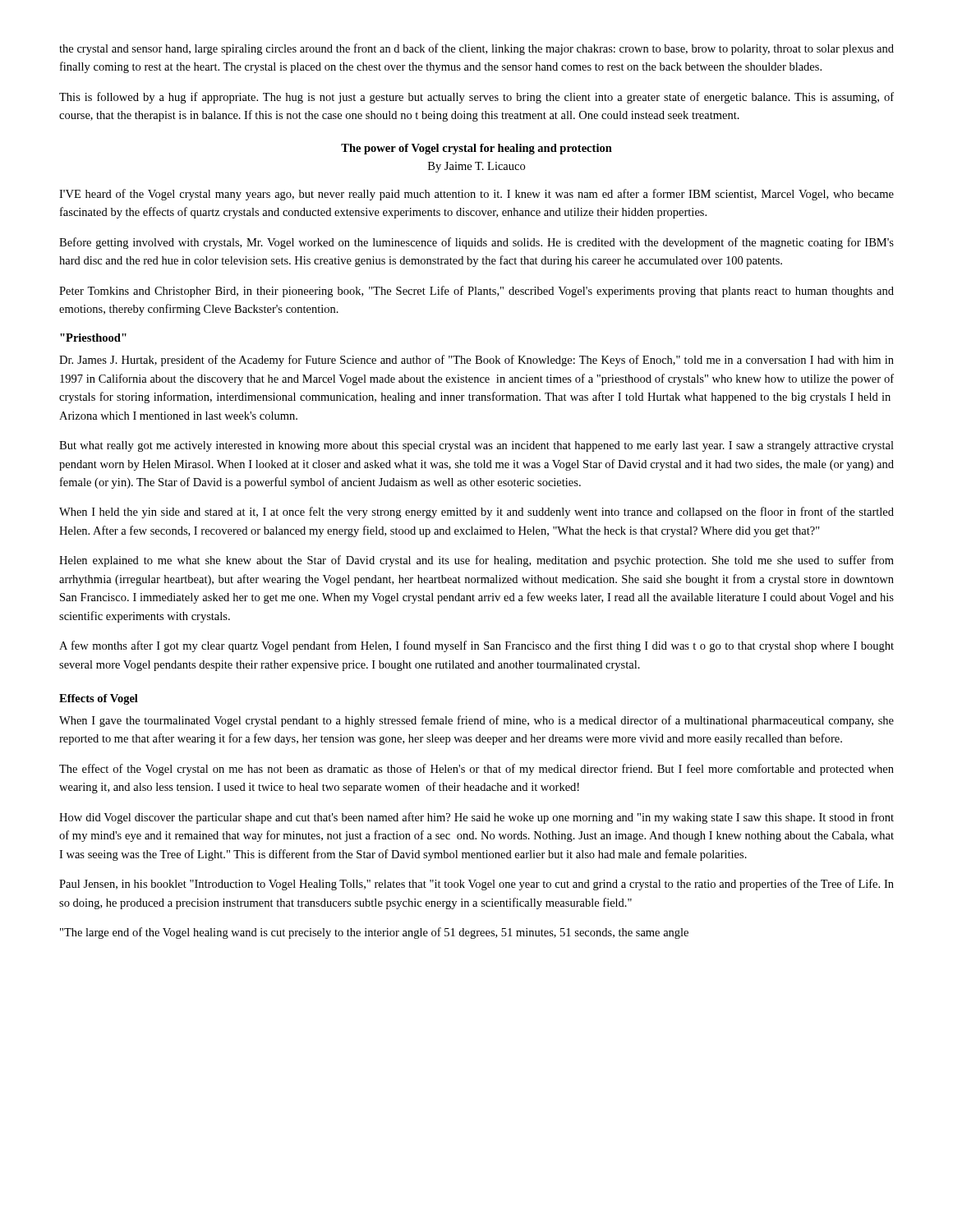The image size is (953, 1232).
Task: Select the text block that says "But what really got me"
Action: (476, 464)
